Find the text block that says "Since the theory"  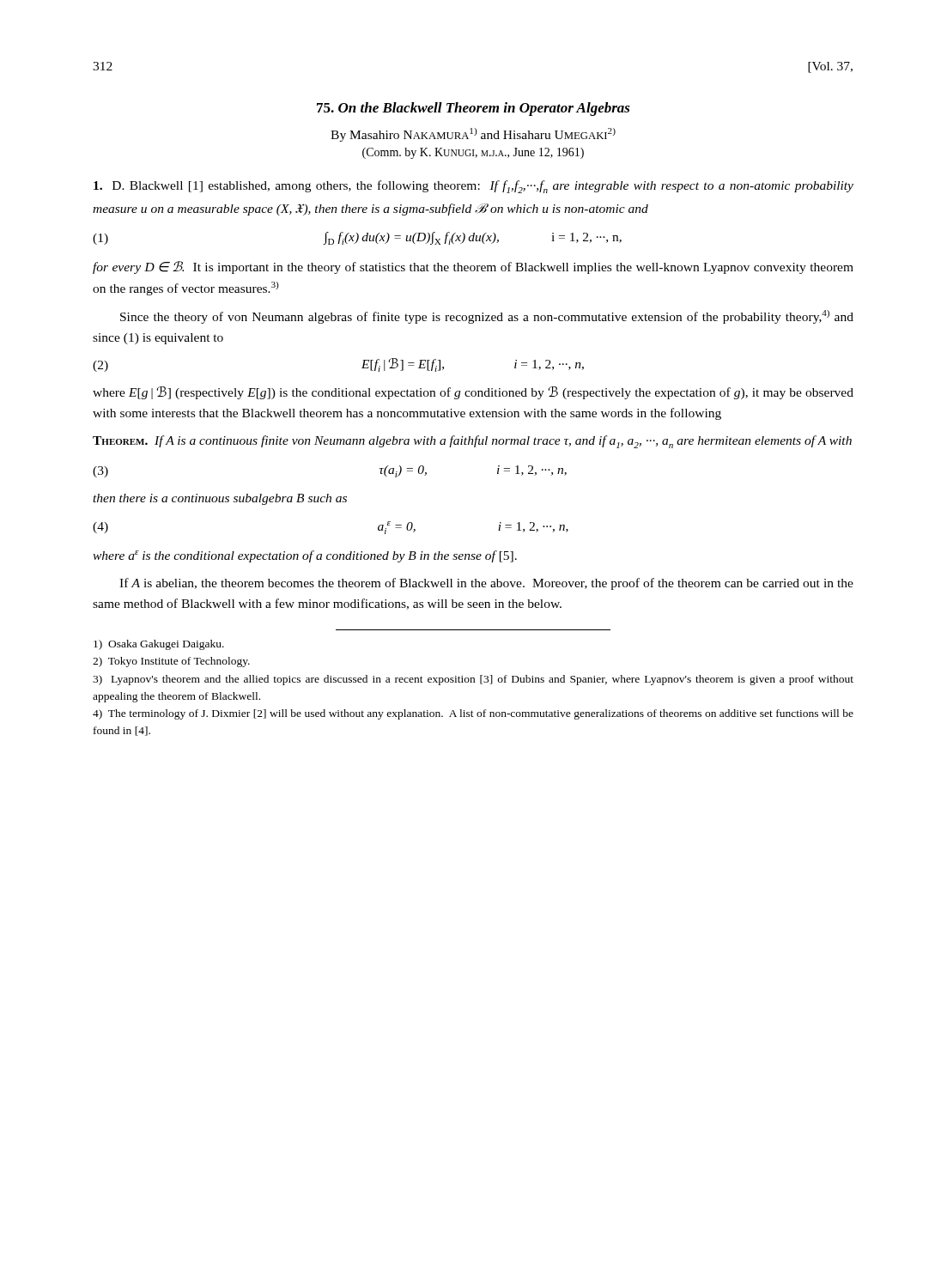tap(473, 326)
